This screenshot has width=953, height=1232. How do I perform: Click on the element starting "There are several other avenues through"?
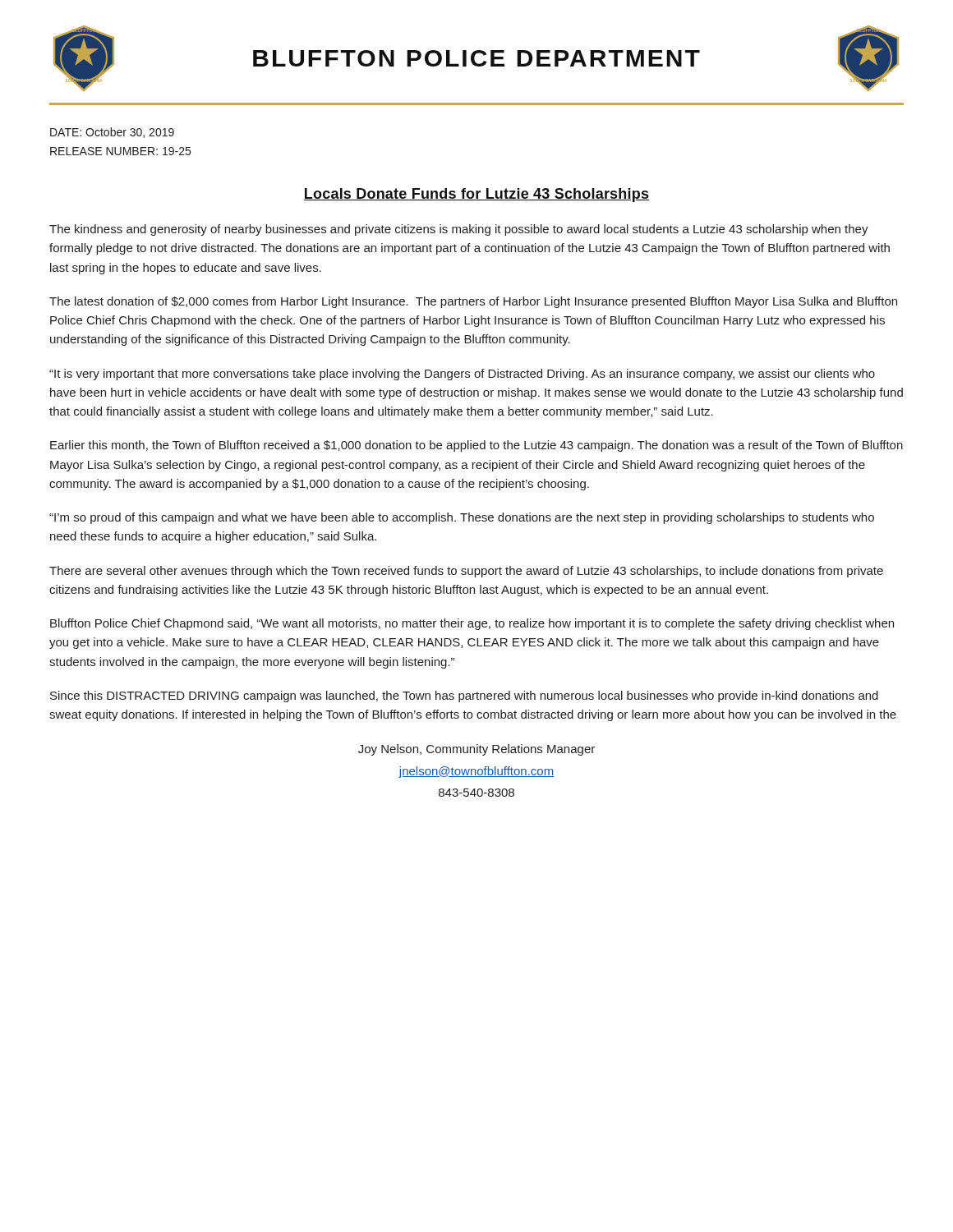[466, 580]
